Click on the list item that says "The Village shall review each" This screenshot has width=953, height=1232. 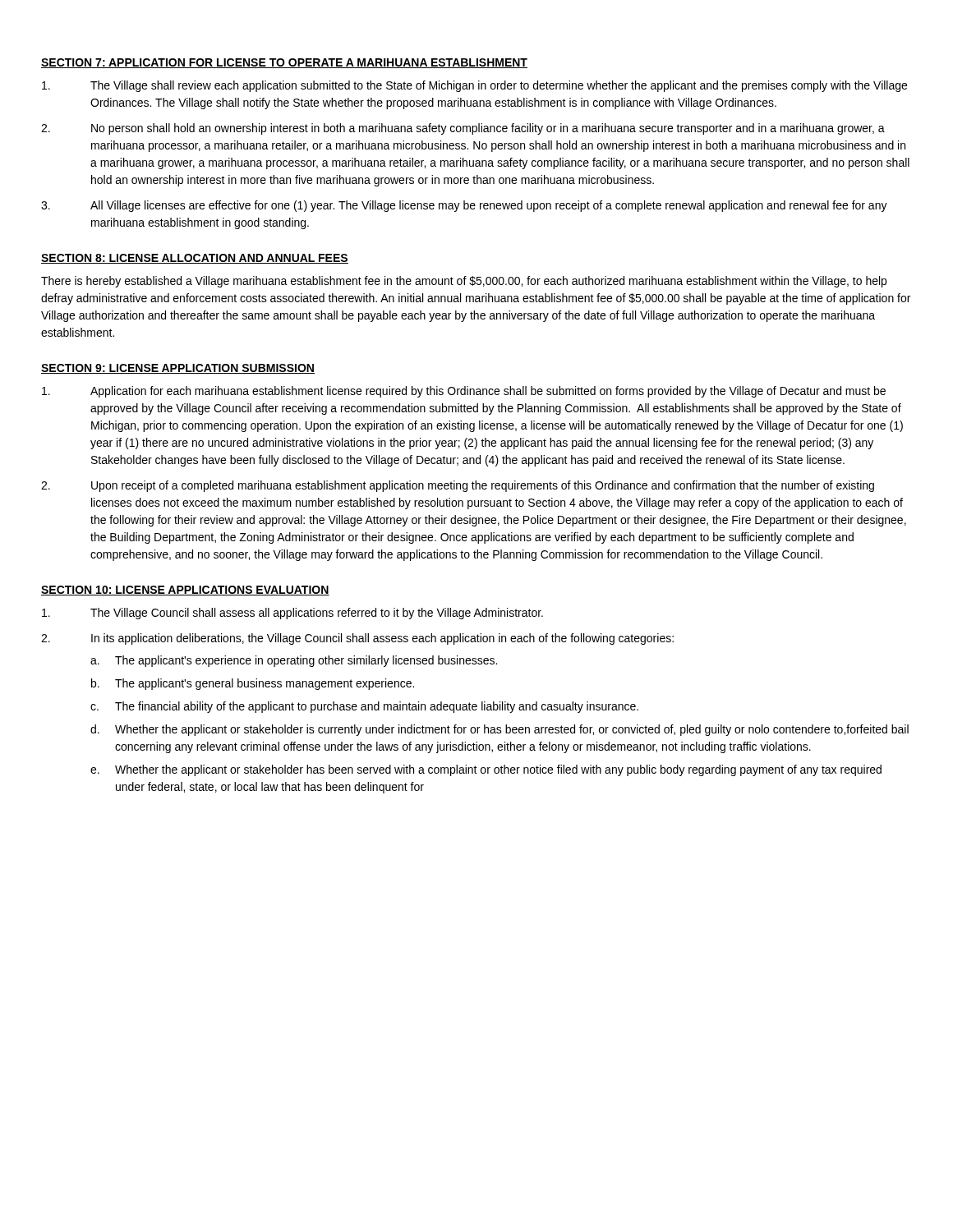[476, 94]
